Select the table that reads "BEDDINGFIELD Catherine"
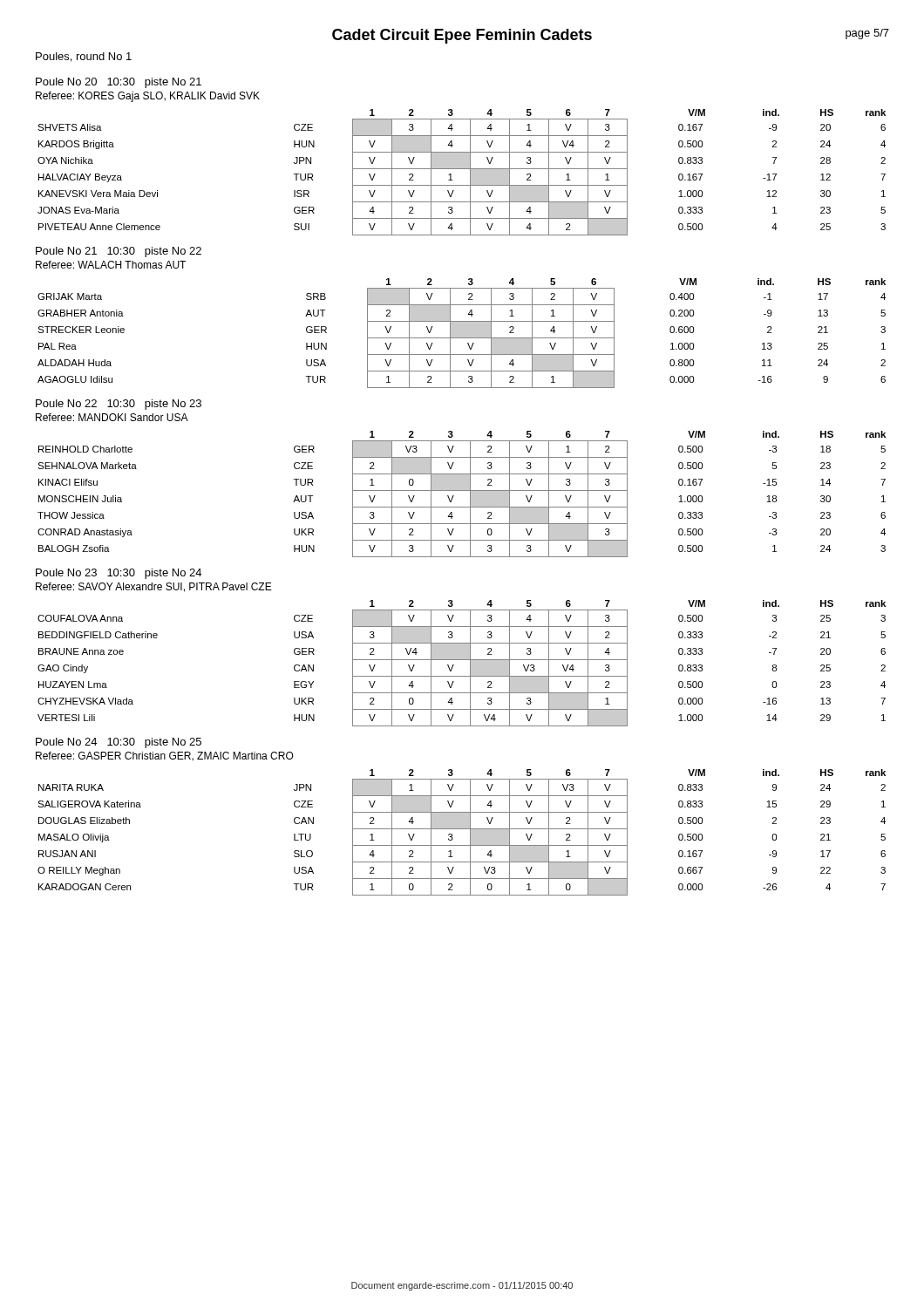924x1308 pixels. point(462,662)
